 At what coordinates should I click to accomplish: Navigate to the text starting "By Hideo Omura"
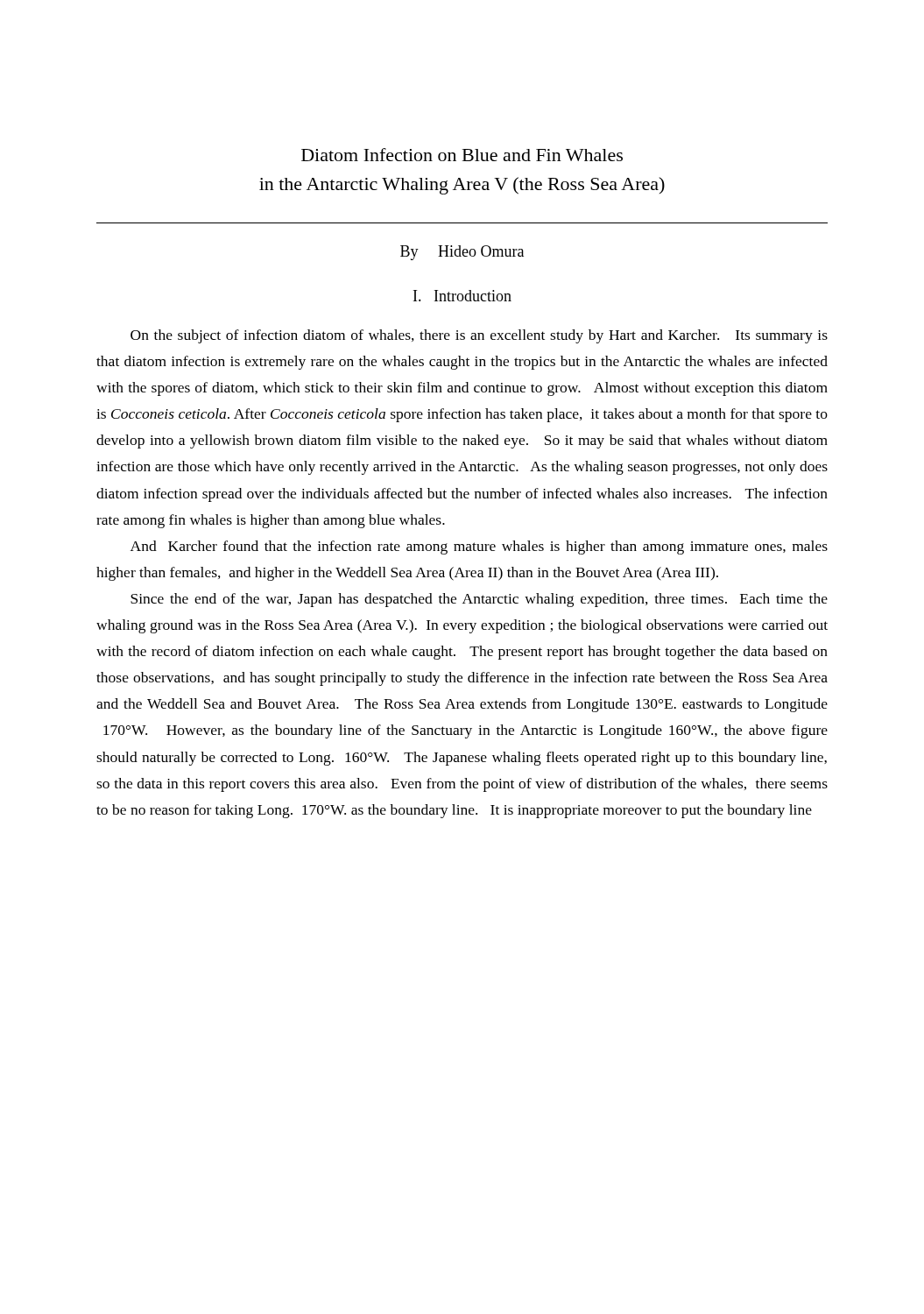tap(462, 251)
